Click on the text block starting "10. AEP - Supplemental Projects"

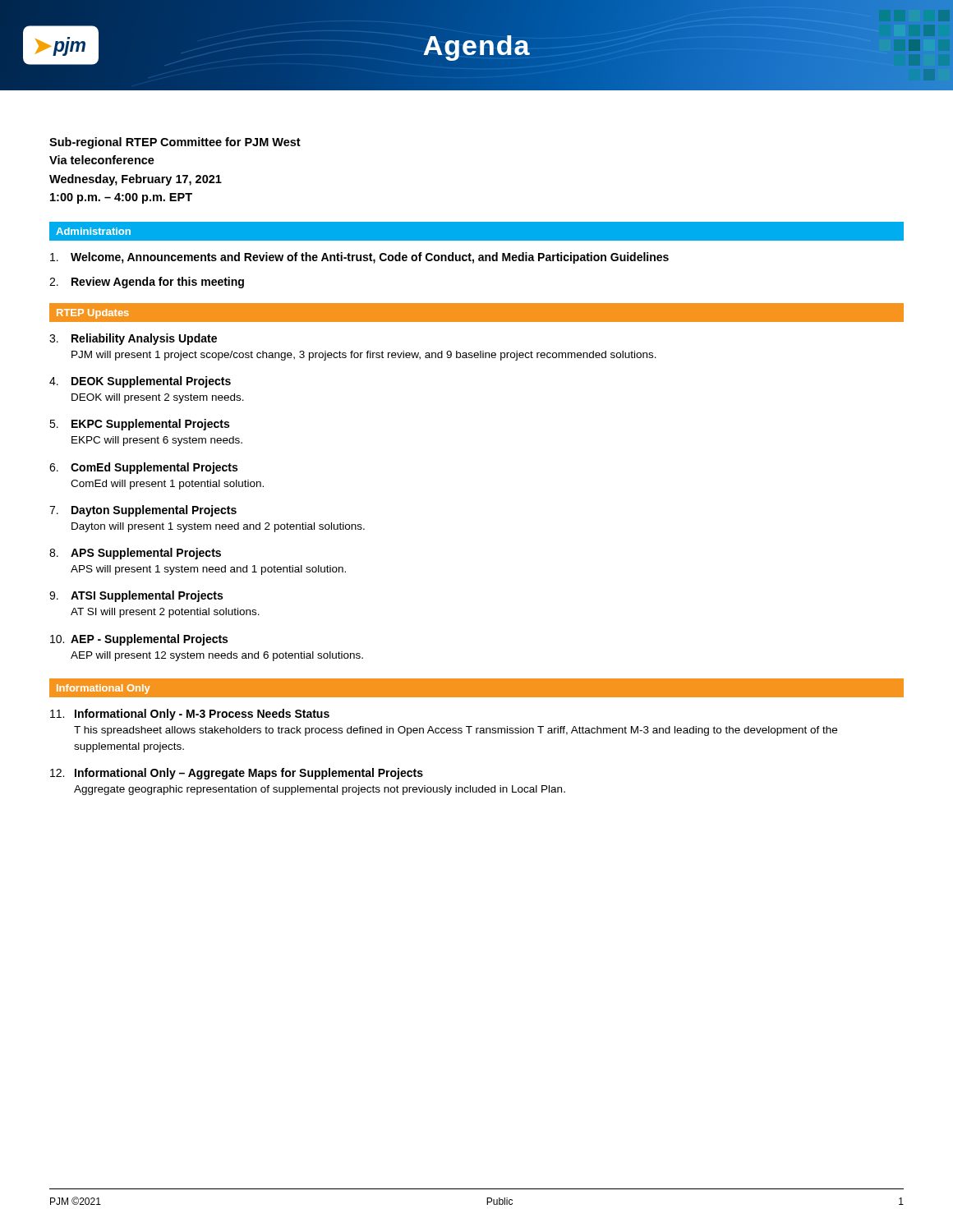[139, 640]
